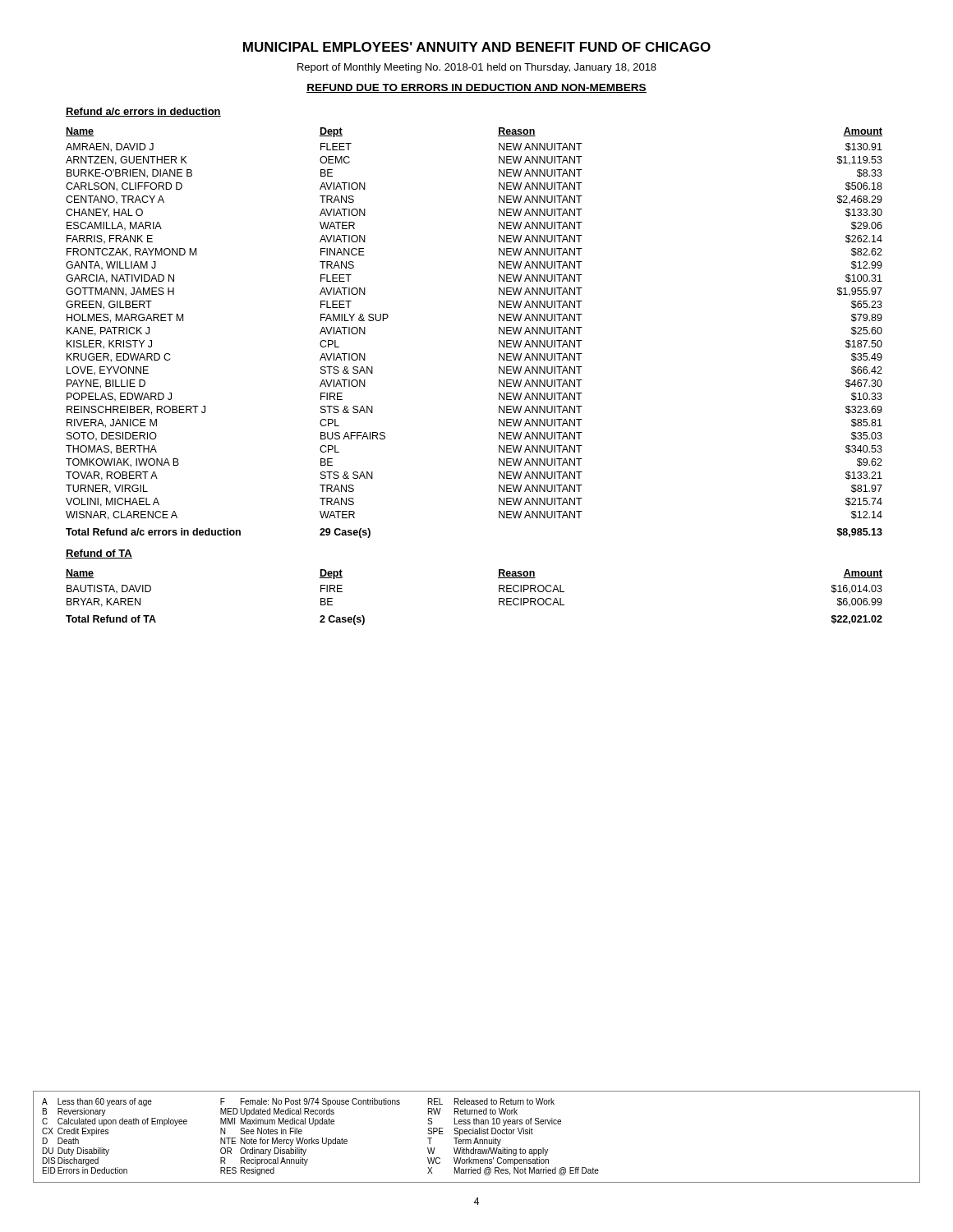Point to the block beginning "Report of Monthly Meeting No."

(x=476, y=67)
